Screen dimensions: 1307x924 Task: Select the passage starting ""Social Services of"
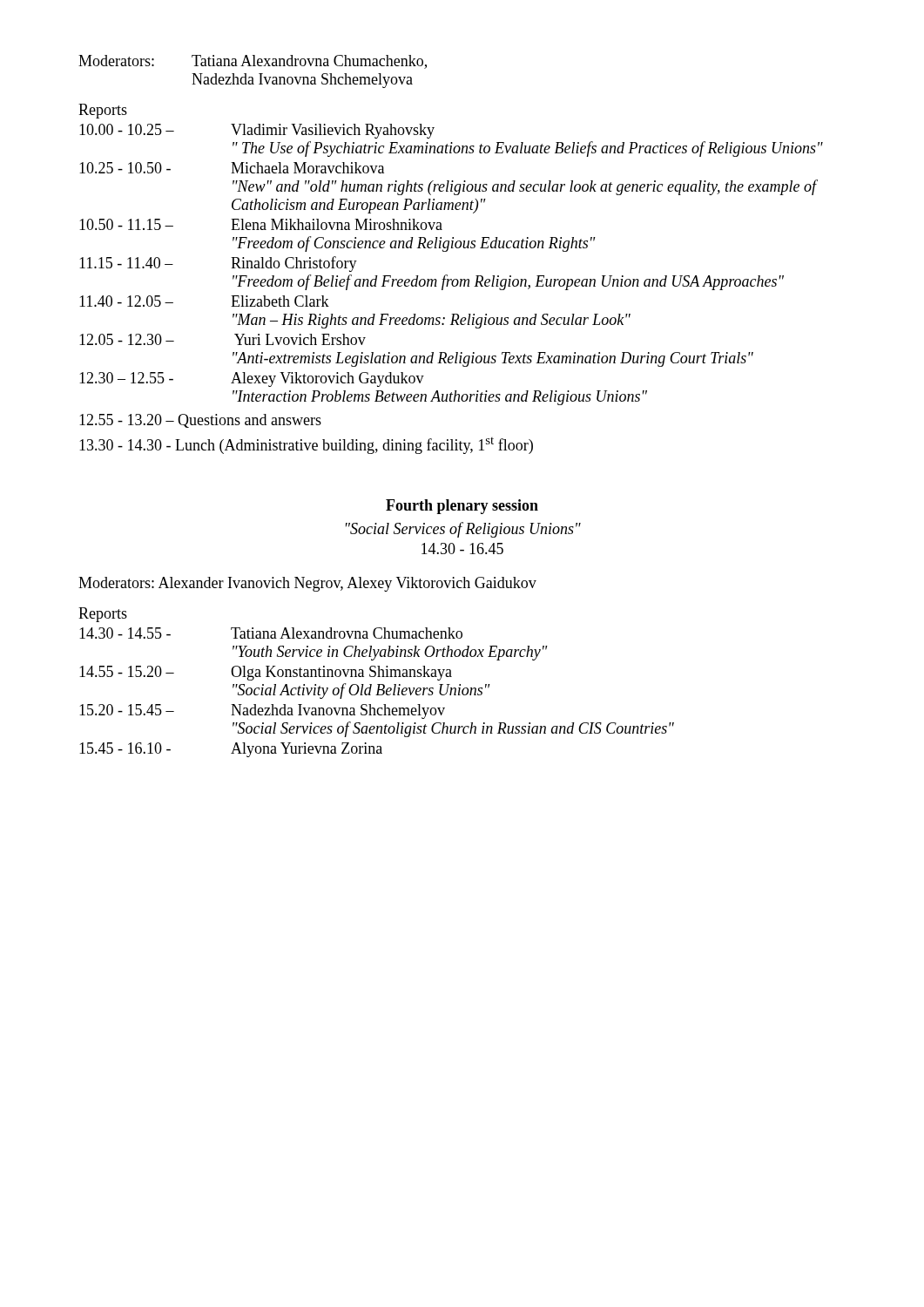[x=462, y=539]
